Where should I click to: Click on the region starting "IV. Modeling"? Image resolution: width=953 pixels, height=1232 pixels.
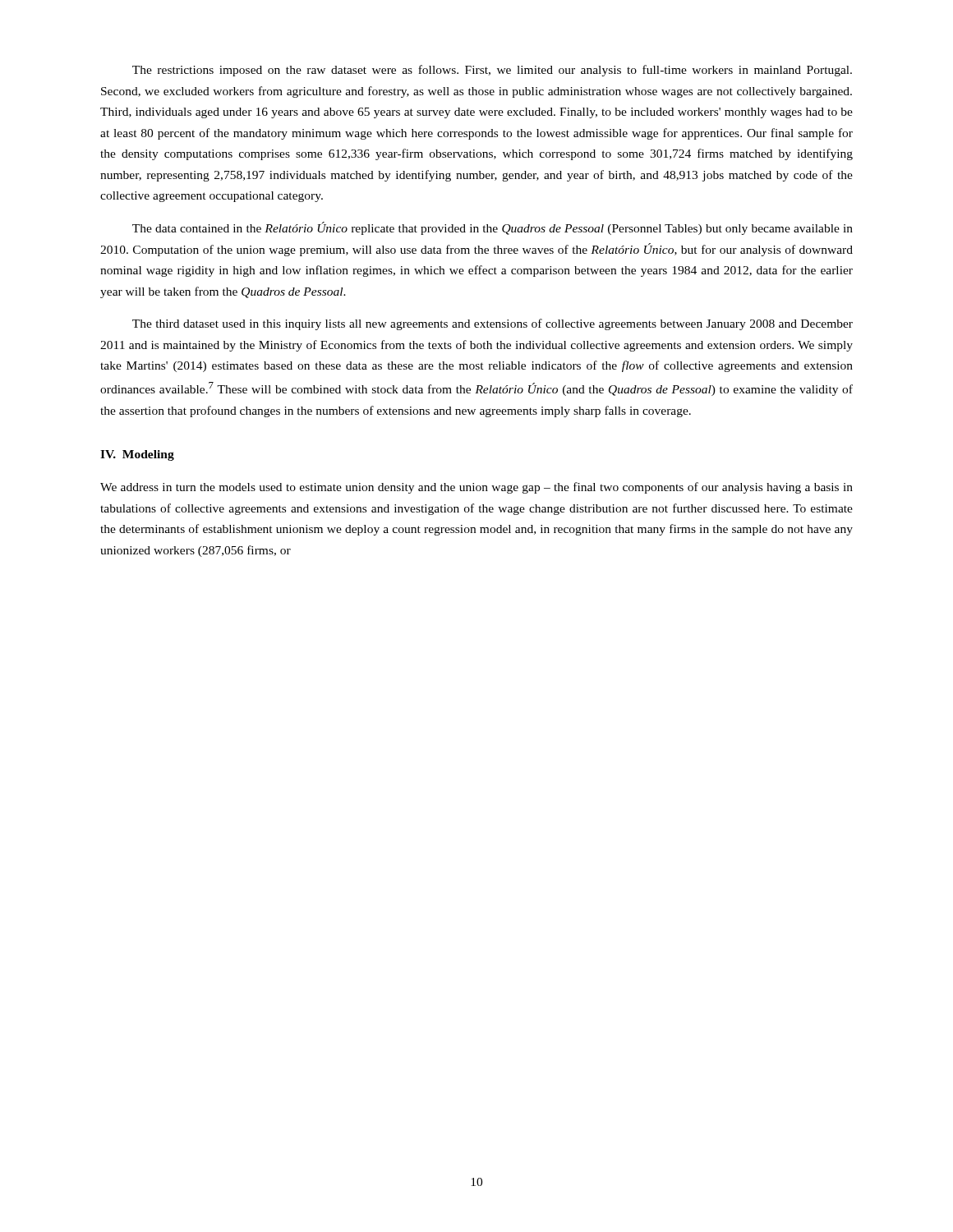[x=137, y=454]
